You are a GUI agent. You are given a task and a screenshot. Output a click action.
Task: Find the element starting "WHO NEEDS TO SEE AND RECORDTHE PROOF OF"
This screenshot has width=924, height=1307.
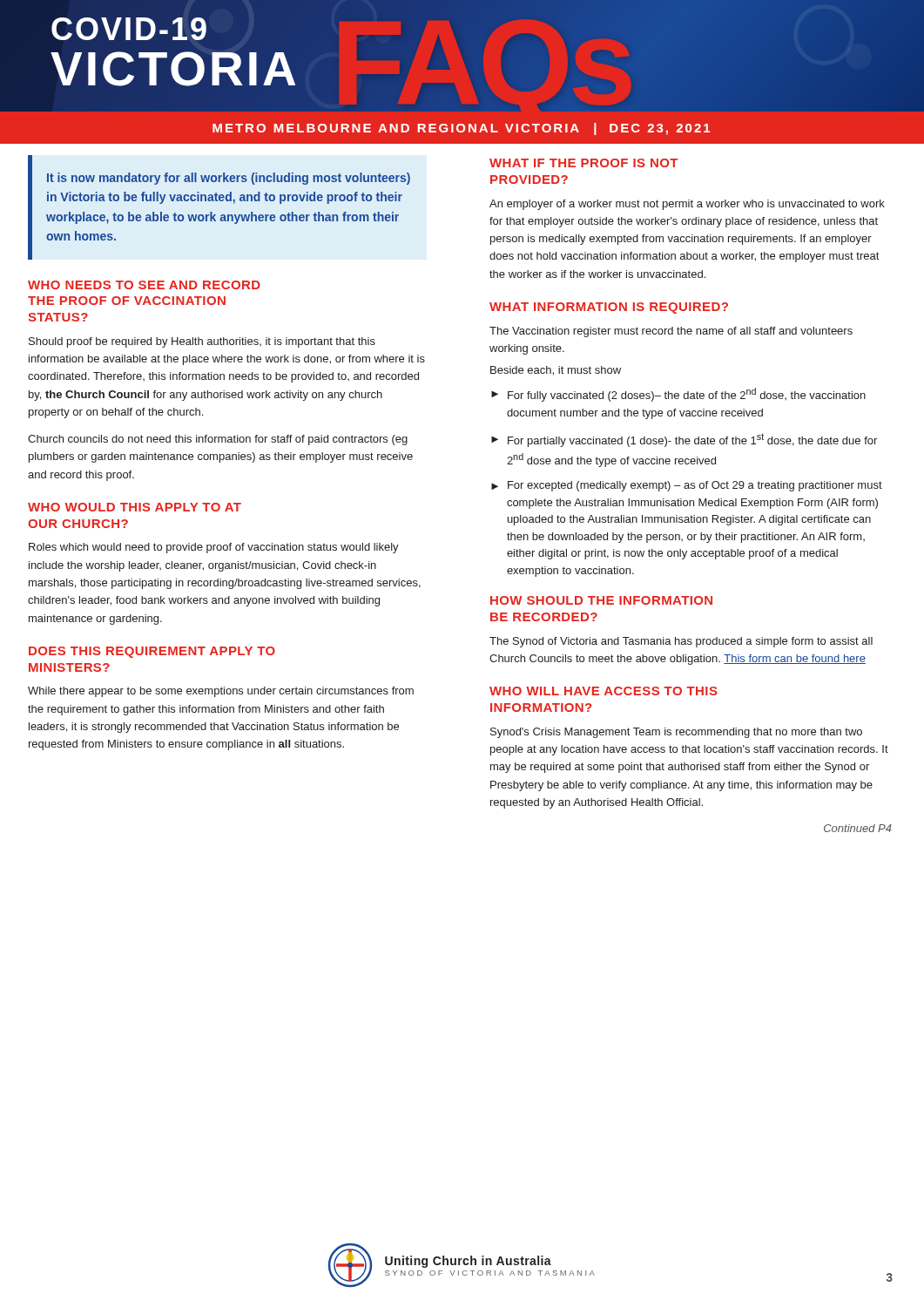pos(144,300)
